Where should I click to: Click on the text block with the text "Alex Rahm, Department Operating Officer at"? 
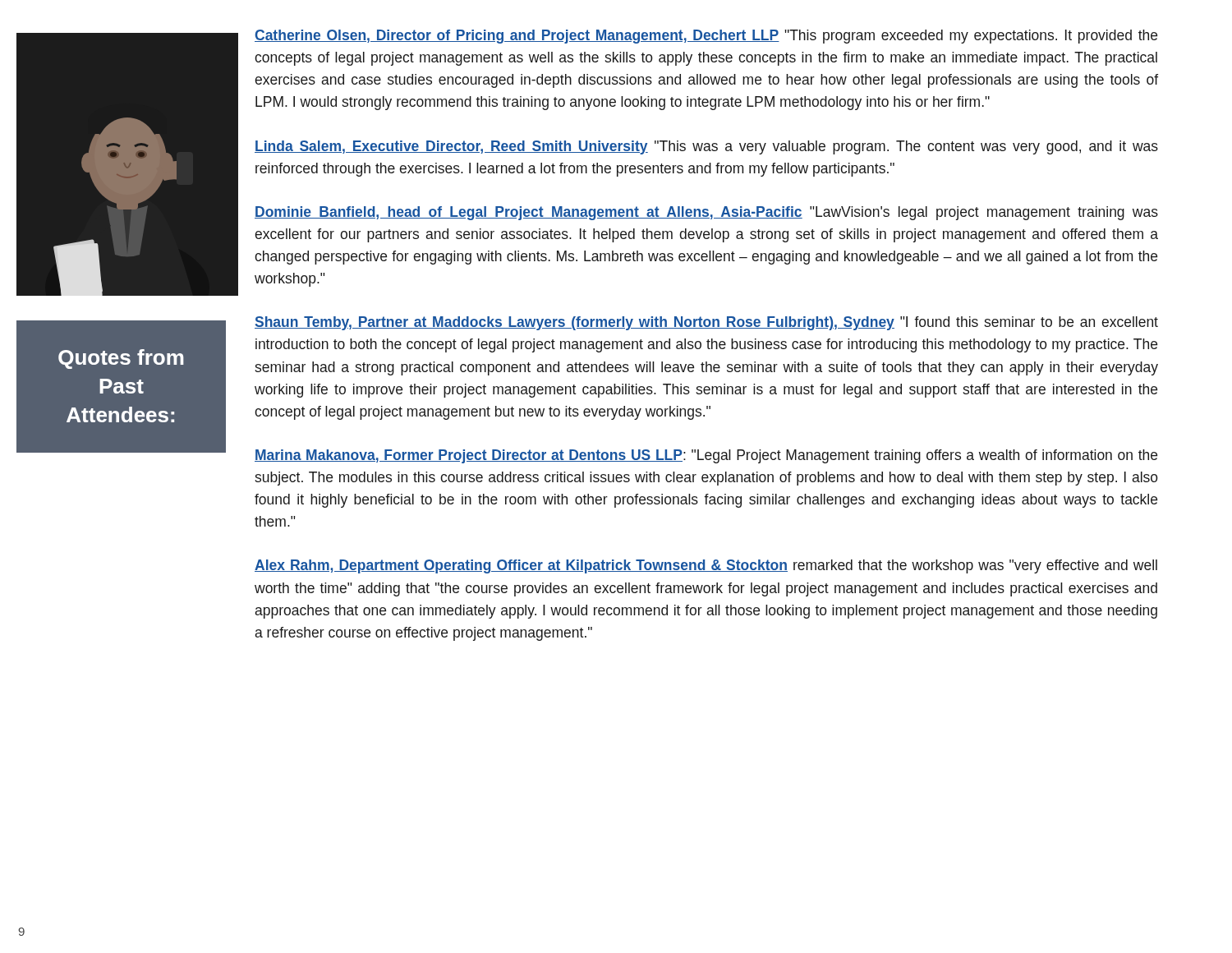coord(706,599)
